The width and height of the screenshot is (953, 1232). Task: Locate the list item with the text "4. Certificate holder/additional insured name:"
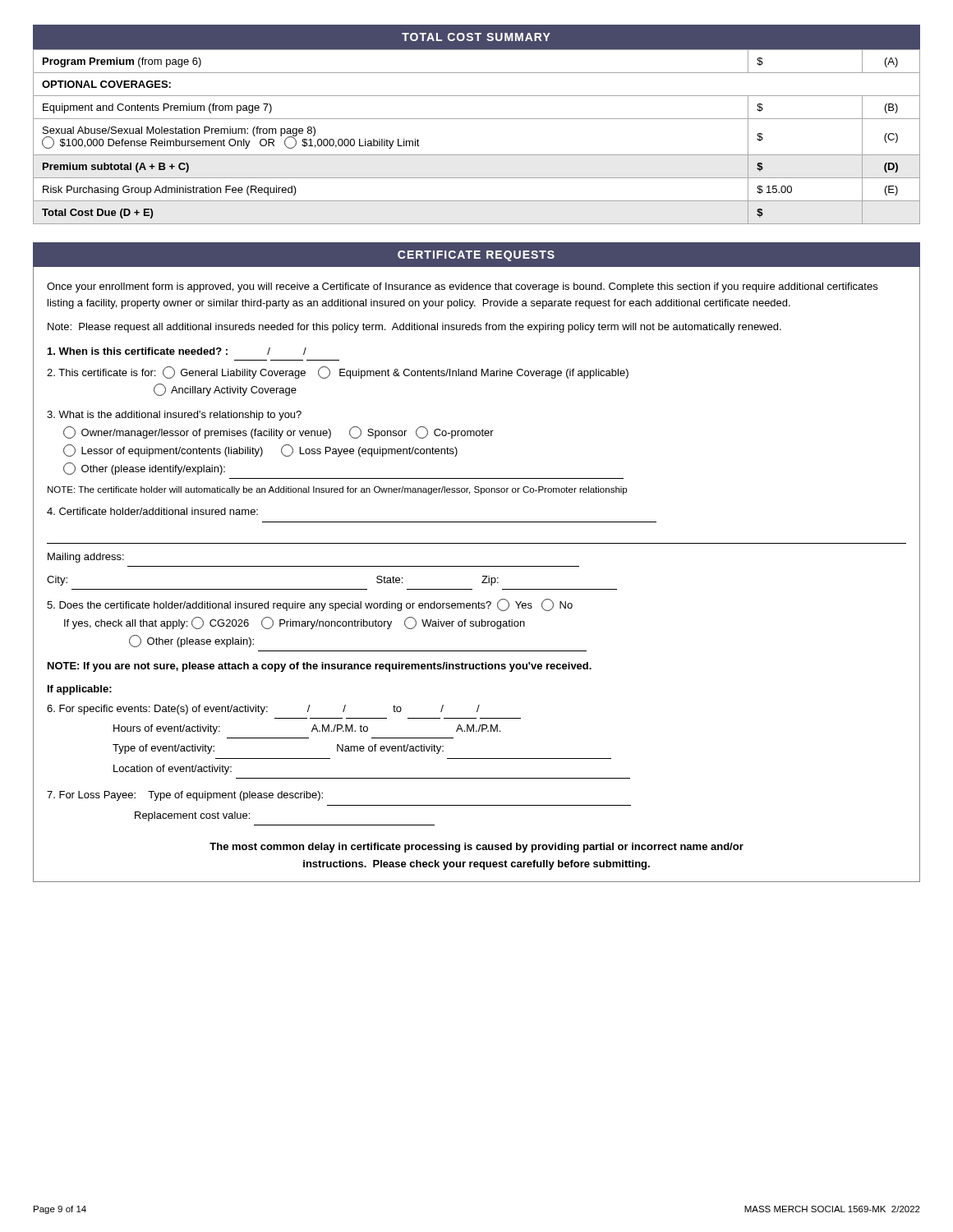point(476,523)
